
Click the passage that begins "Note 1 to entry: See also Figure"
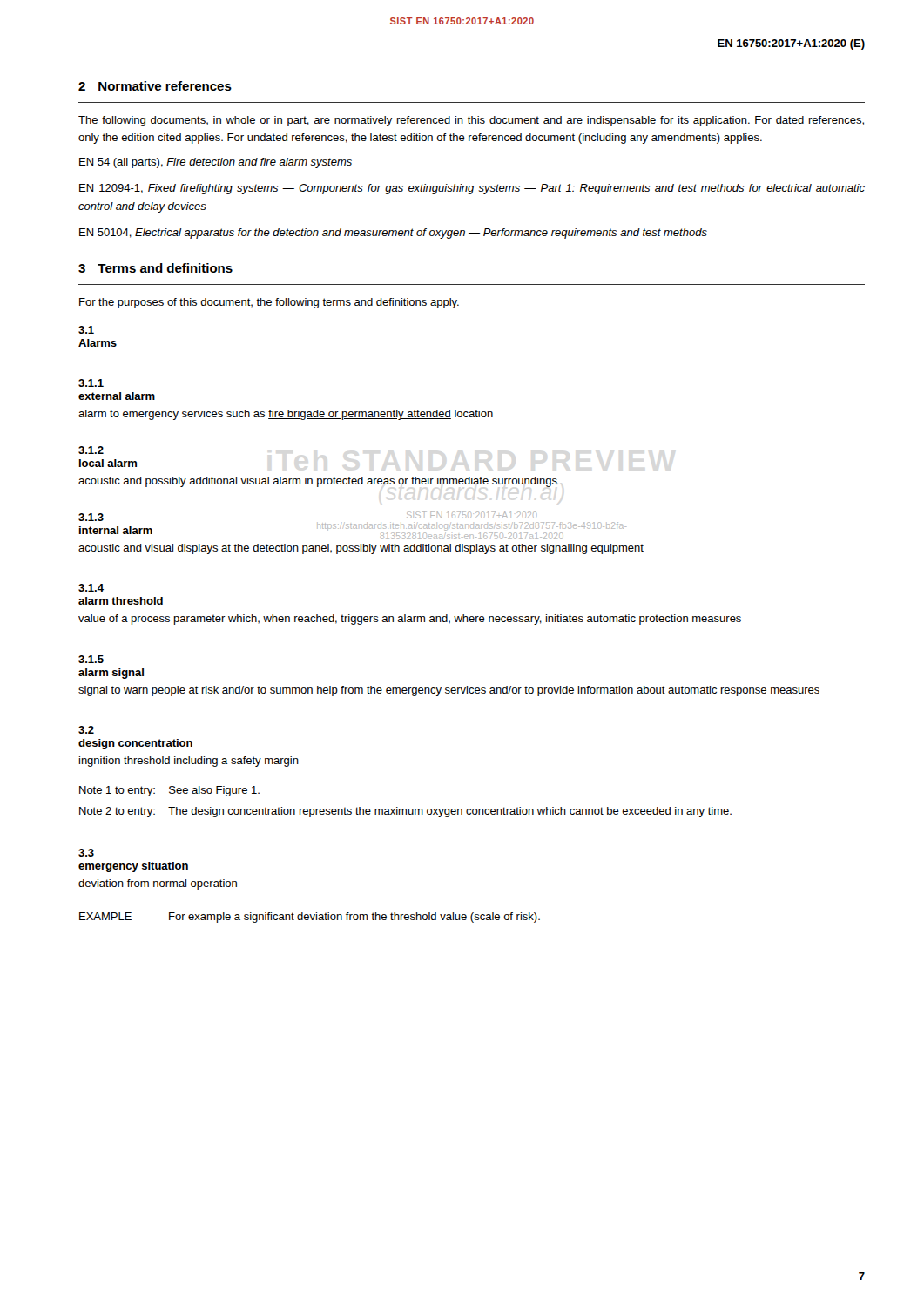pos(169,790)
